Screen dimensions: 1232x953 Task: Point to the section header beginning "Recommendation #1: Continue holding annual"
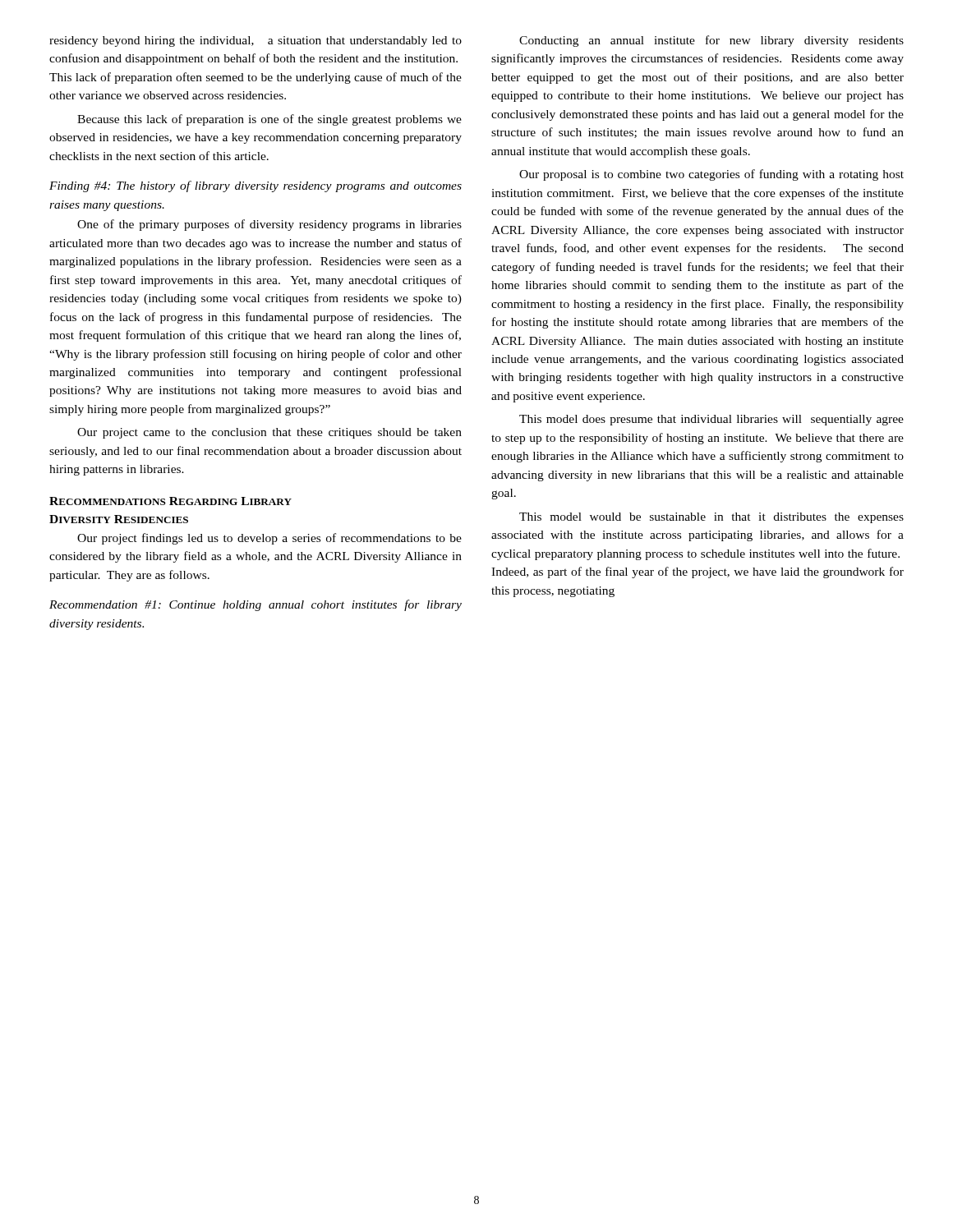click(255, 614)
